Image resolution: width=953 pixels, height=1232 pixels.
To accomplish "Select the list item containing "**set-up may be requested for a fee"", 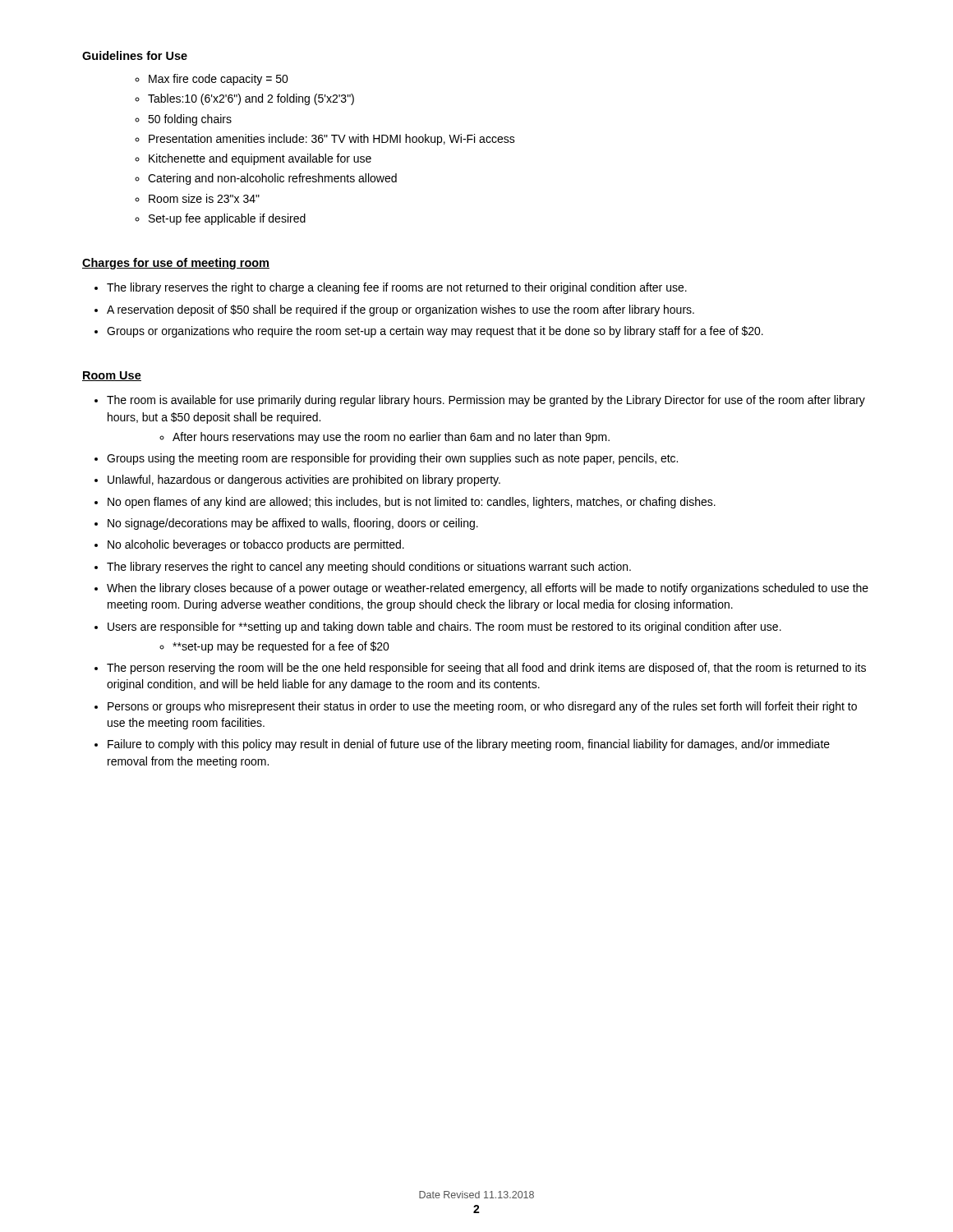I will click(281, 646).
